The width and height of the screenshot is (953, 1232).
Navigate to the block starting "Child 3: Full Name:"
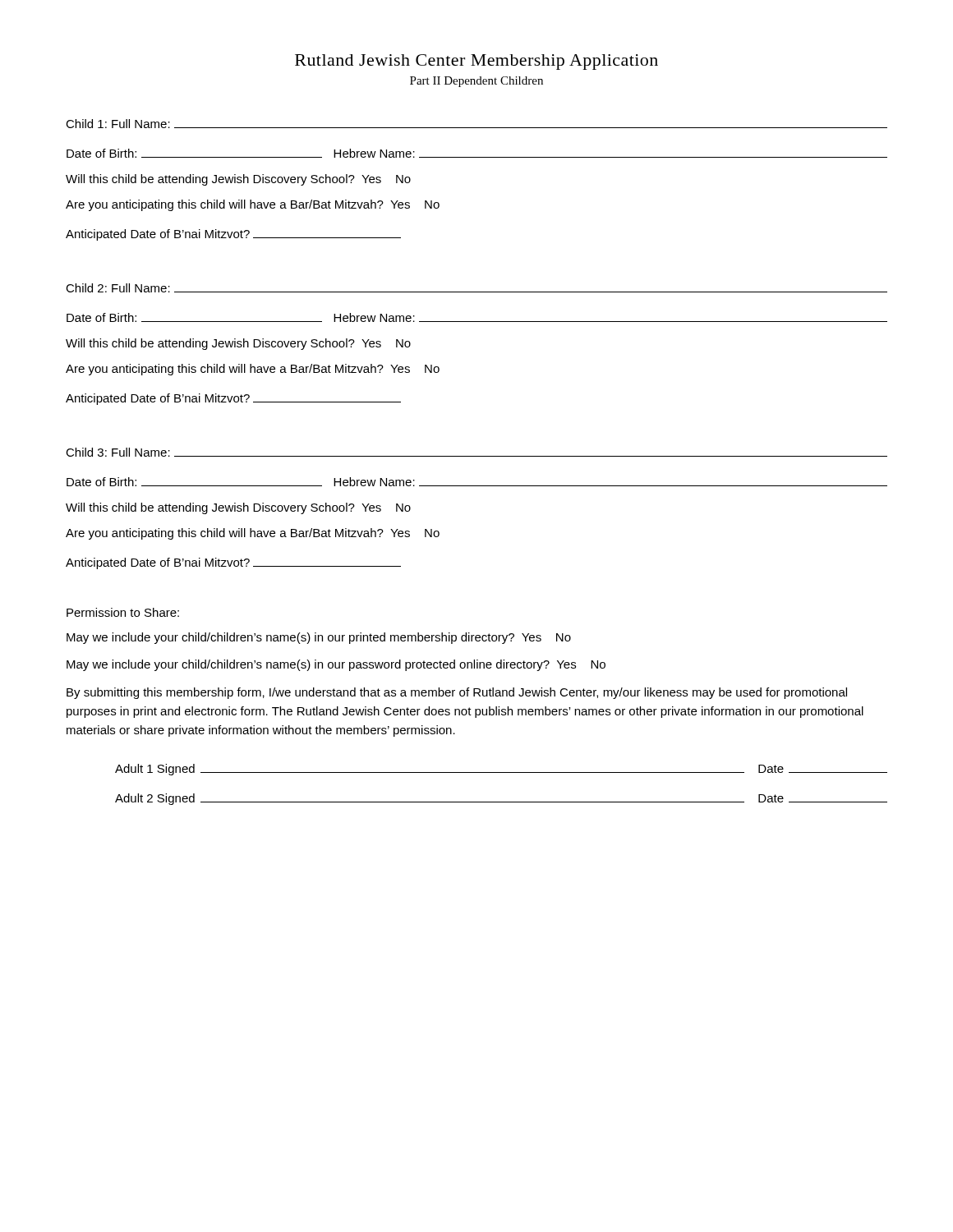click(476, 452)
